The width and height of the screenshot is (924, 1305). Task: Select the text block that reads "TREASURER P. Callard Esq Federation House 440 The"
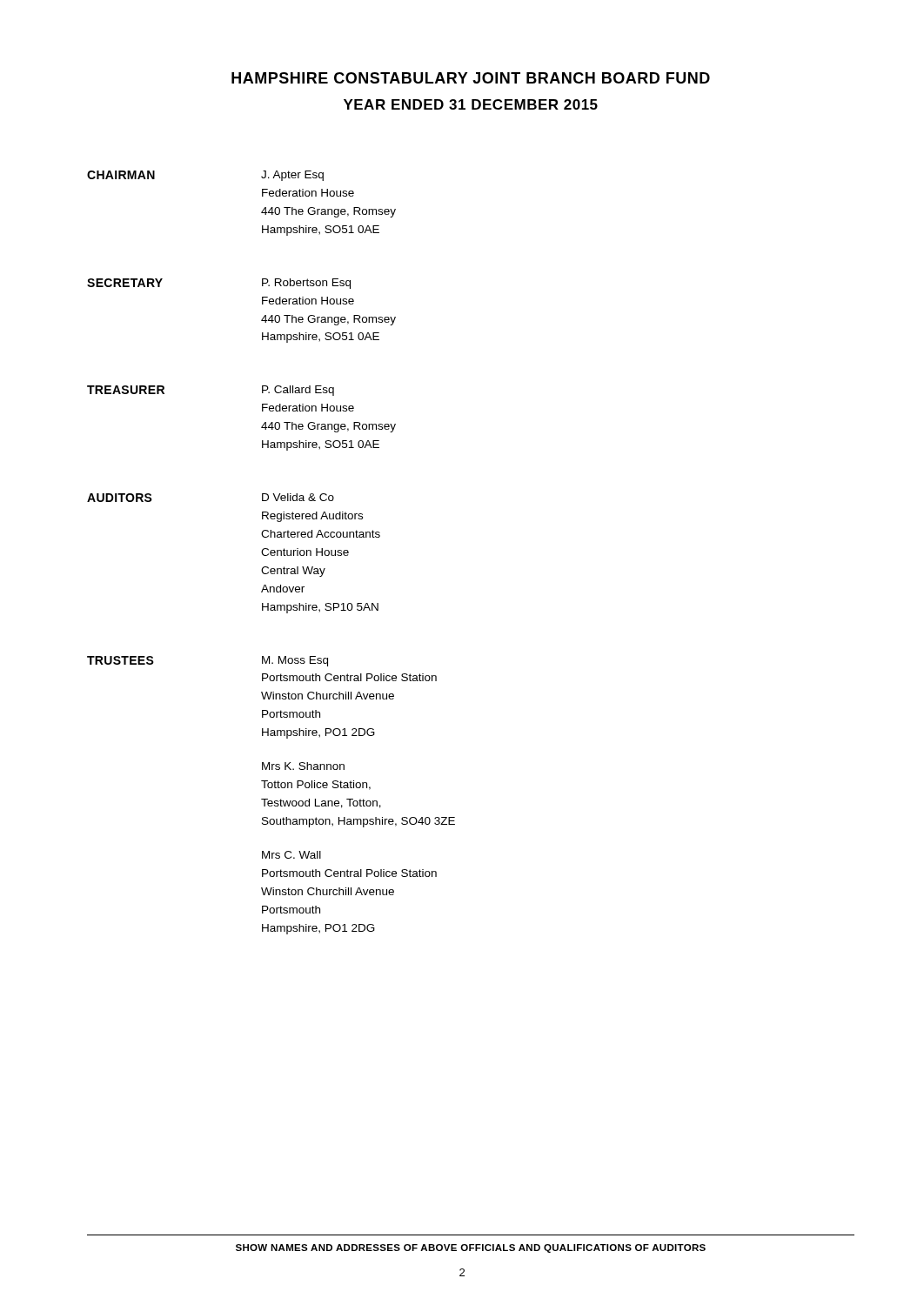[x=120, y=391]
